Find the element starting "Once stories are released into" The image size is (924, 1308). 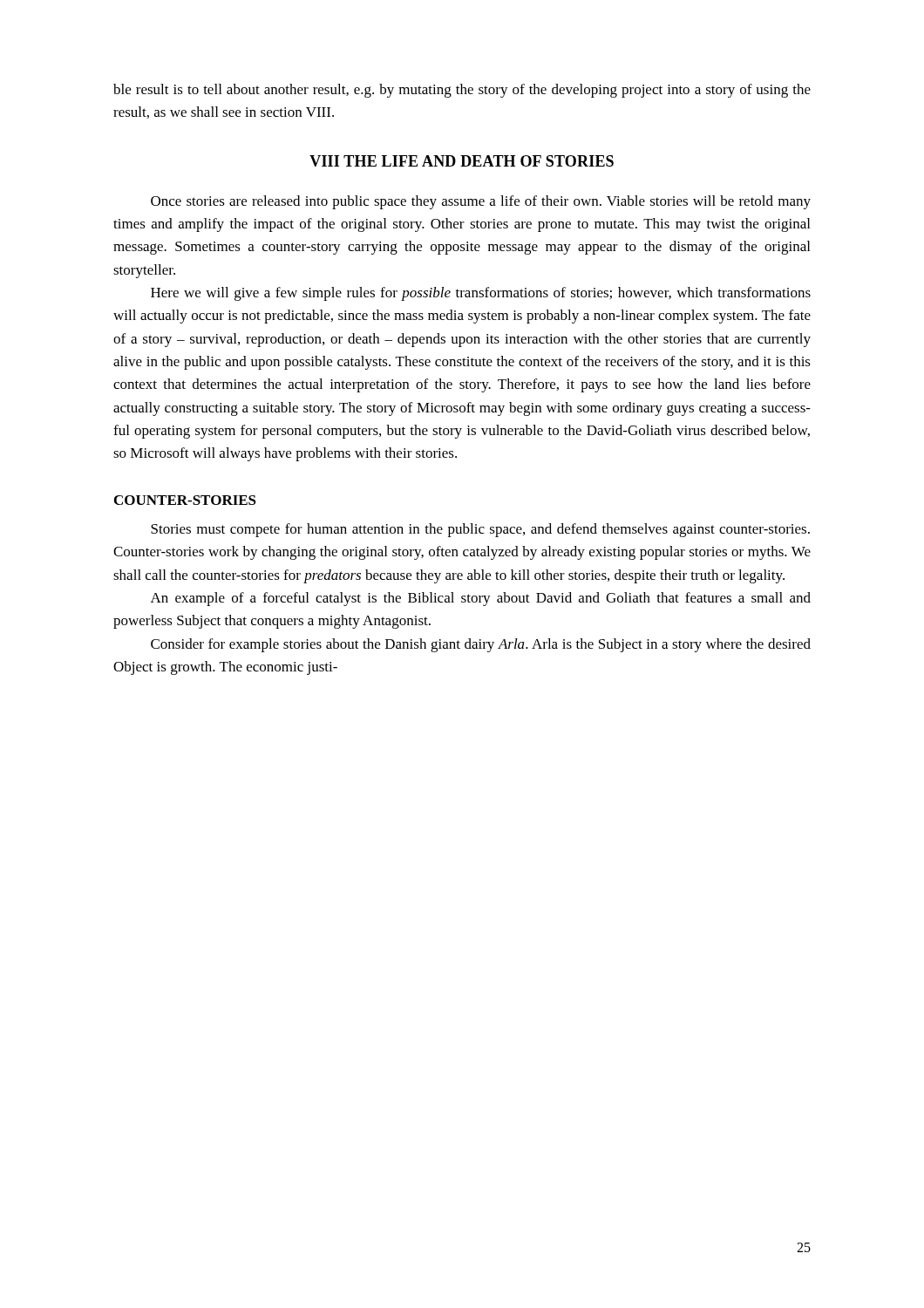[462, 235]
